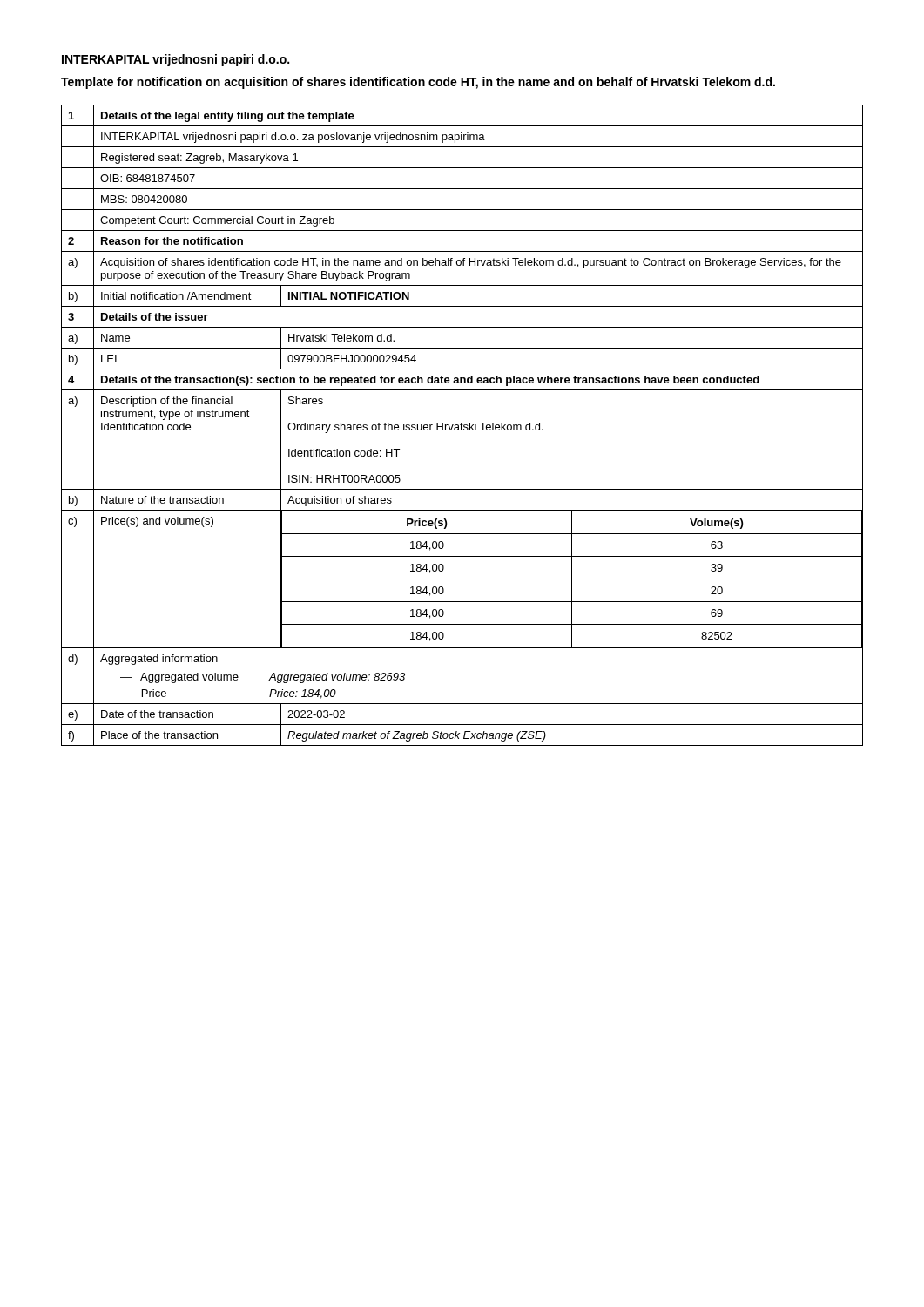
Task: Locate the table
Action: point(462,425)
